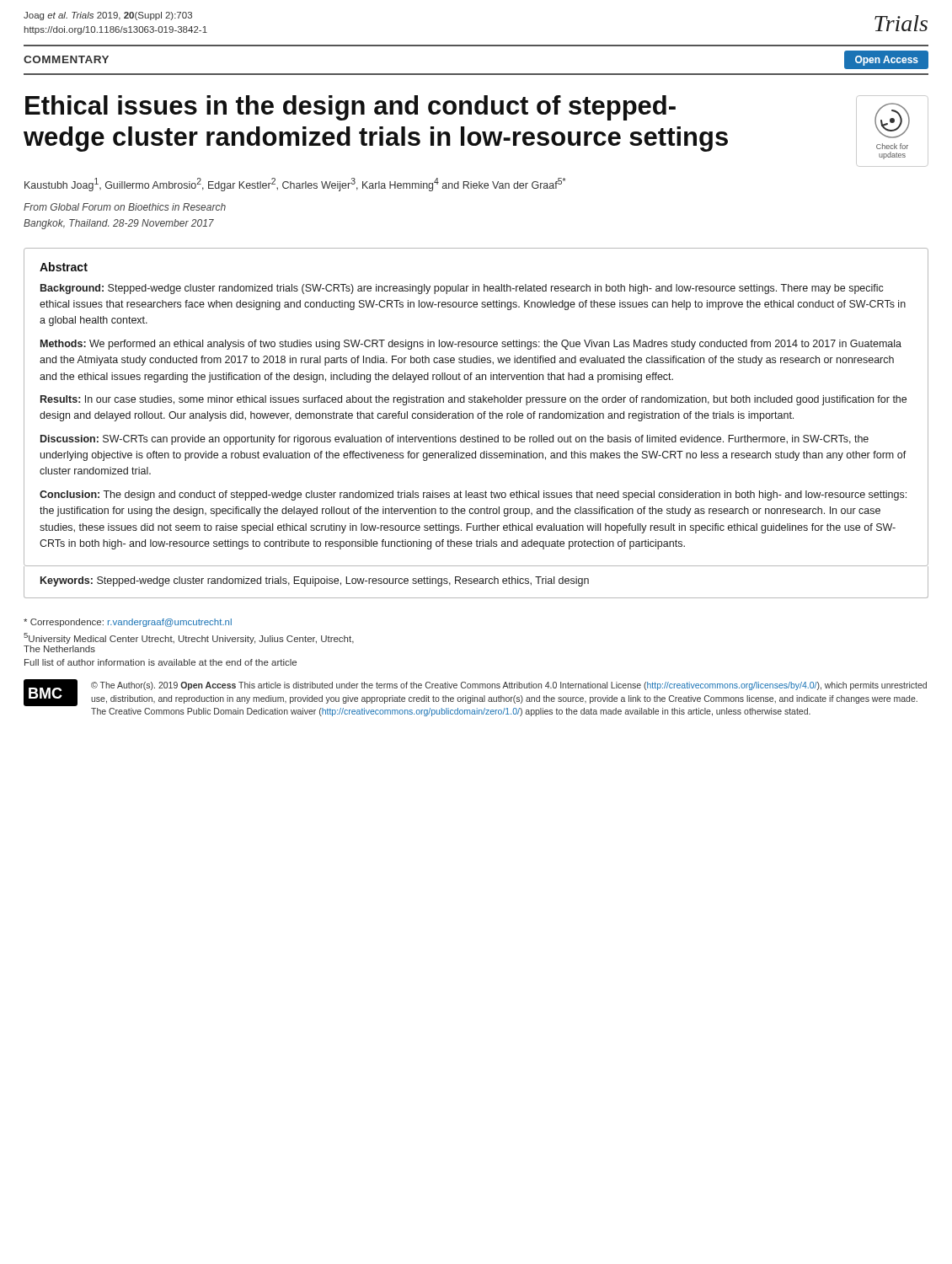Point to the block beginning "Full list of author information is"

click(160, 662)
